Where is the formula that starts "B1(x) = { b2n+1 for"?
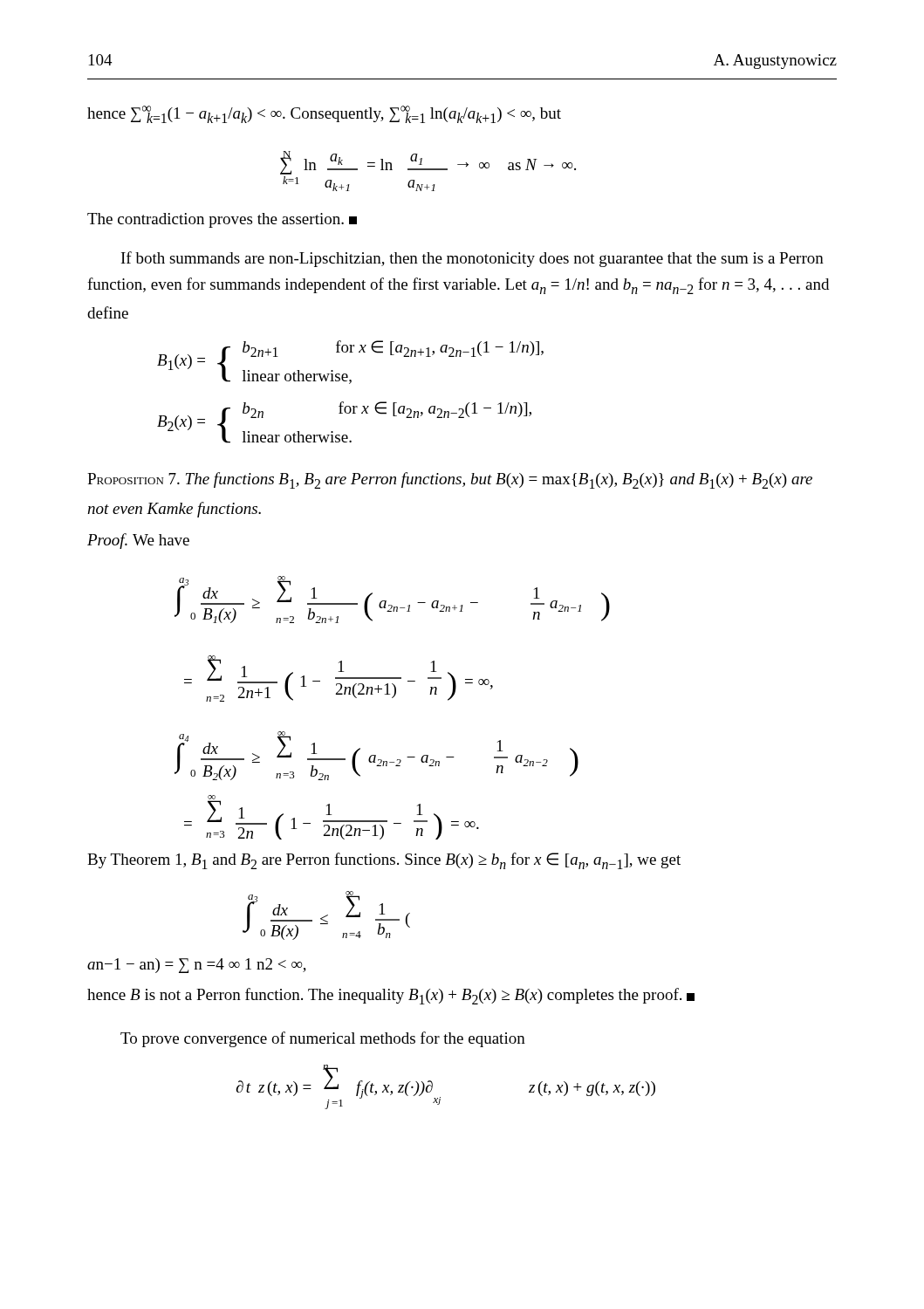 pyautogui.click(x=351, y=362)
